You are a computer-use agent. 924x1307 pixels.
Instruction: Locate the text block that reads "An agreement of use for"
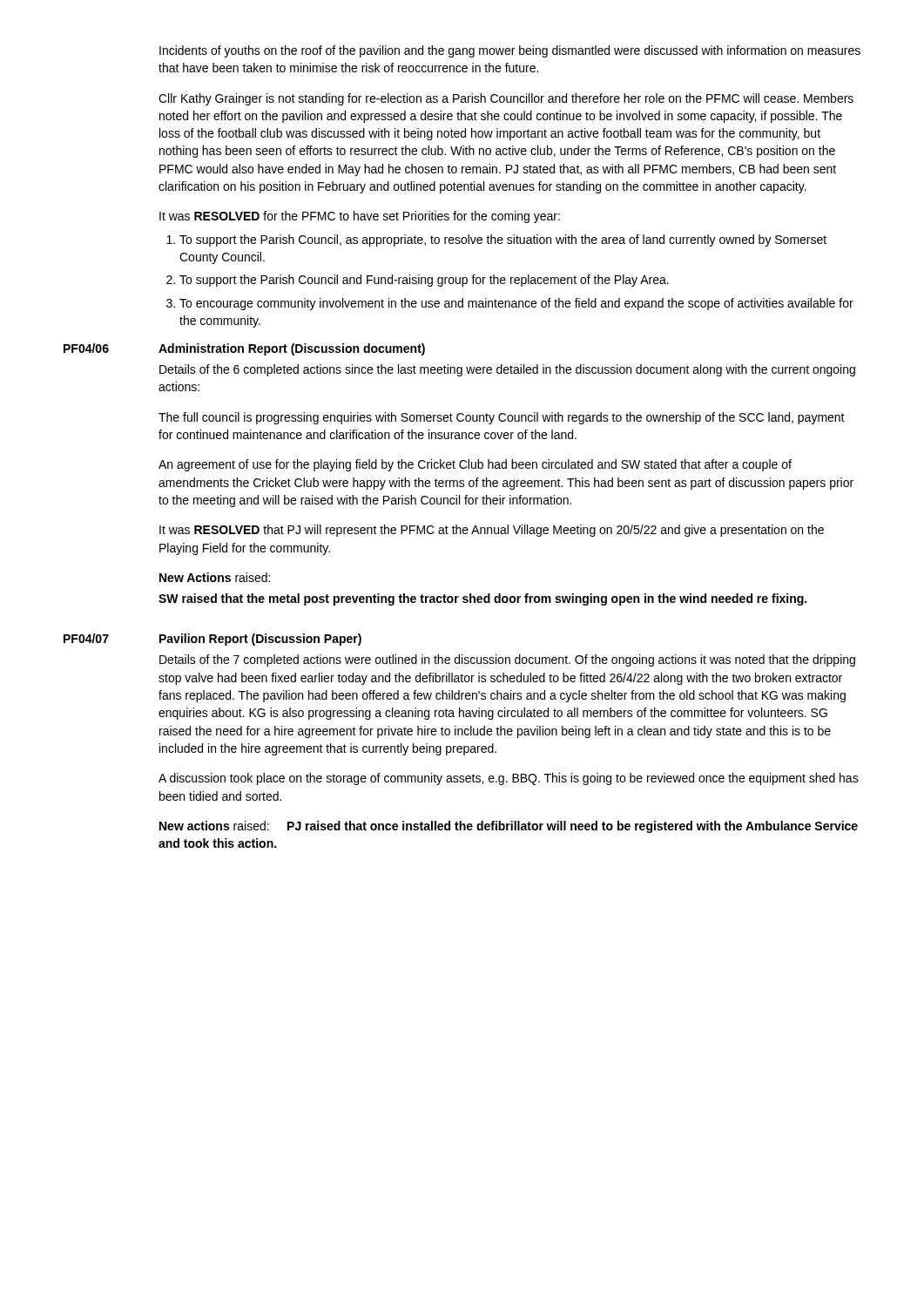506,482
